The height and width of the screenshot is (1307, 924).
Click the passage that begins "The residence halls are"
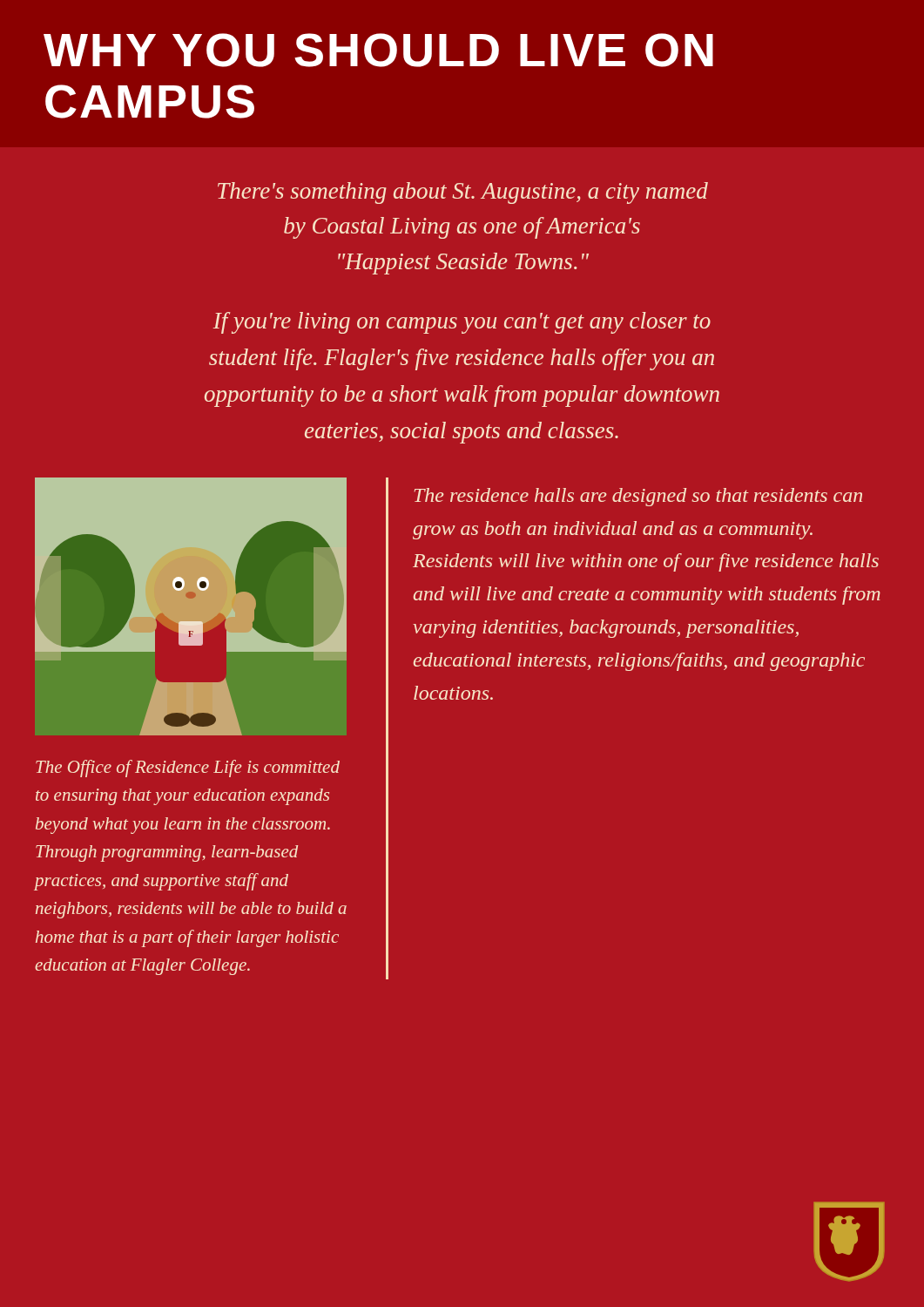pyautogui.click(x=647, y=594)
